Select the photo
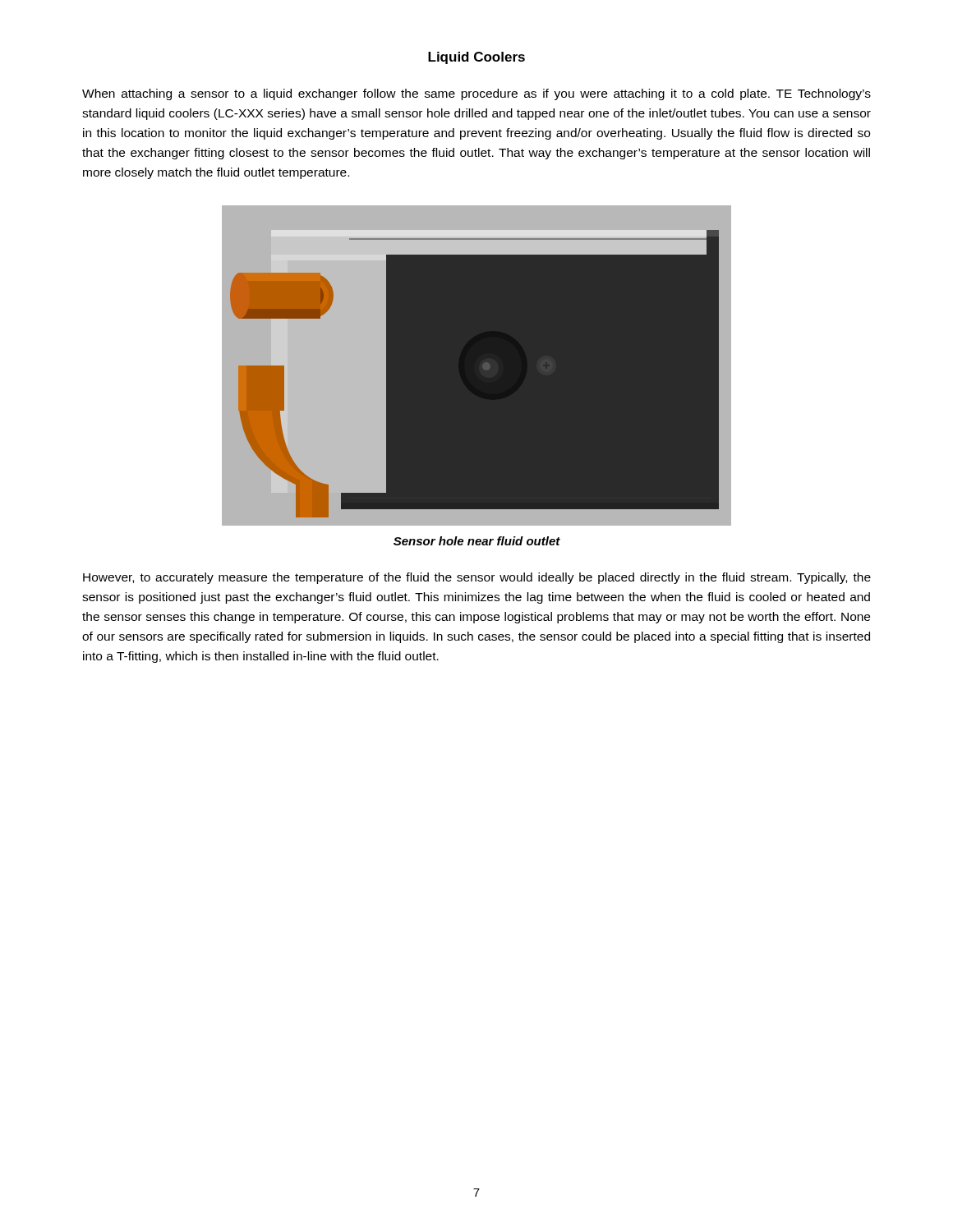 point(476,377)
